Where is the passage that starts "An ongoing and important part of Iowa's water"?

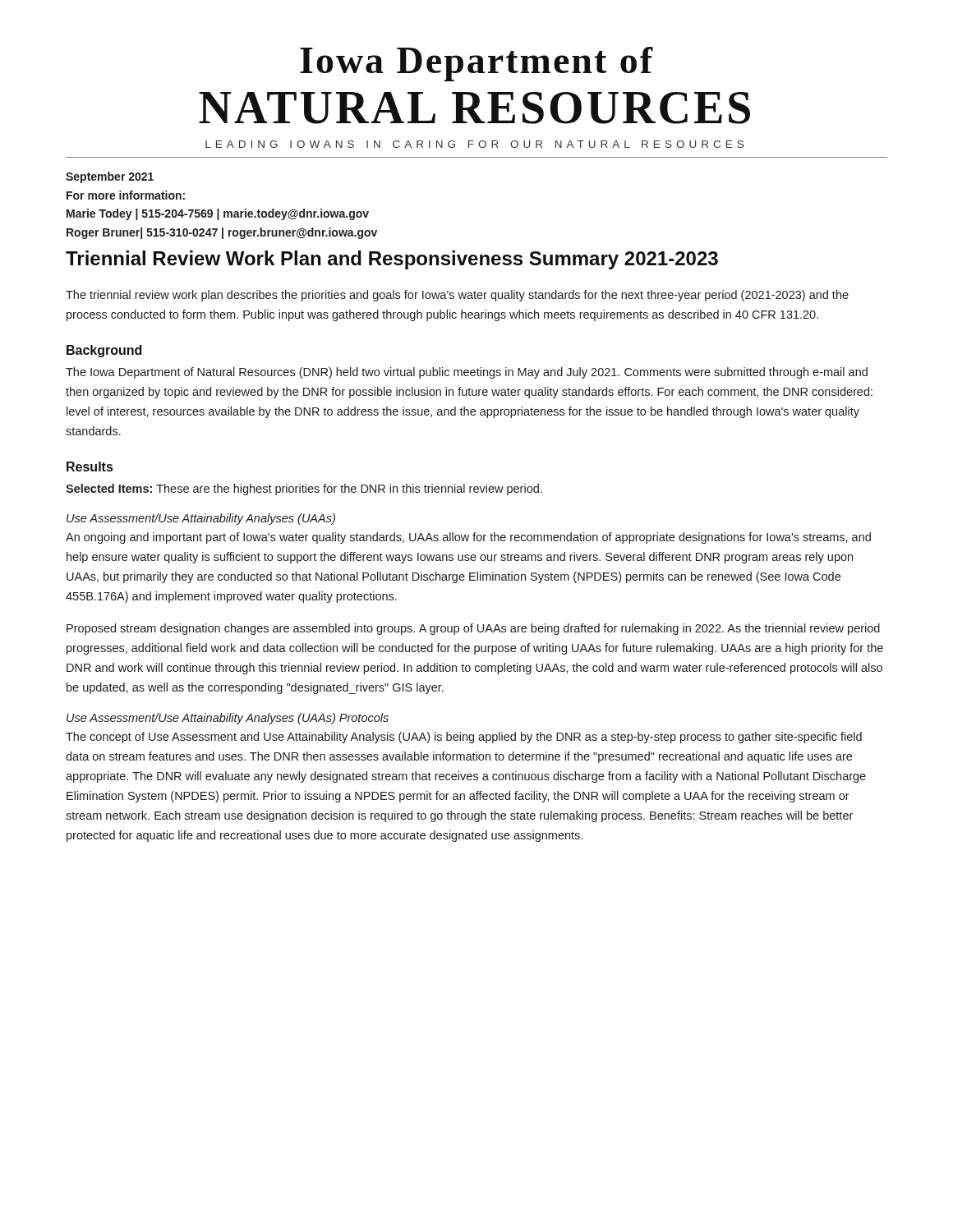pos(469,566)
